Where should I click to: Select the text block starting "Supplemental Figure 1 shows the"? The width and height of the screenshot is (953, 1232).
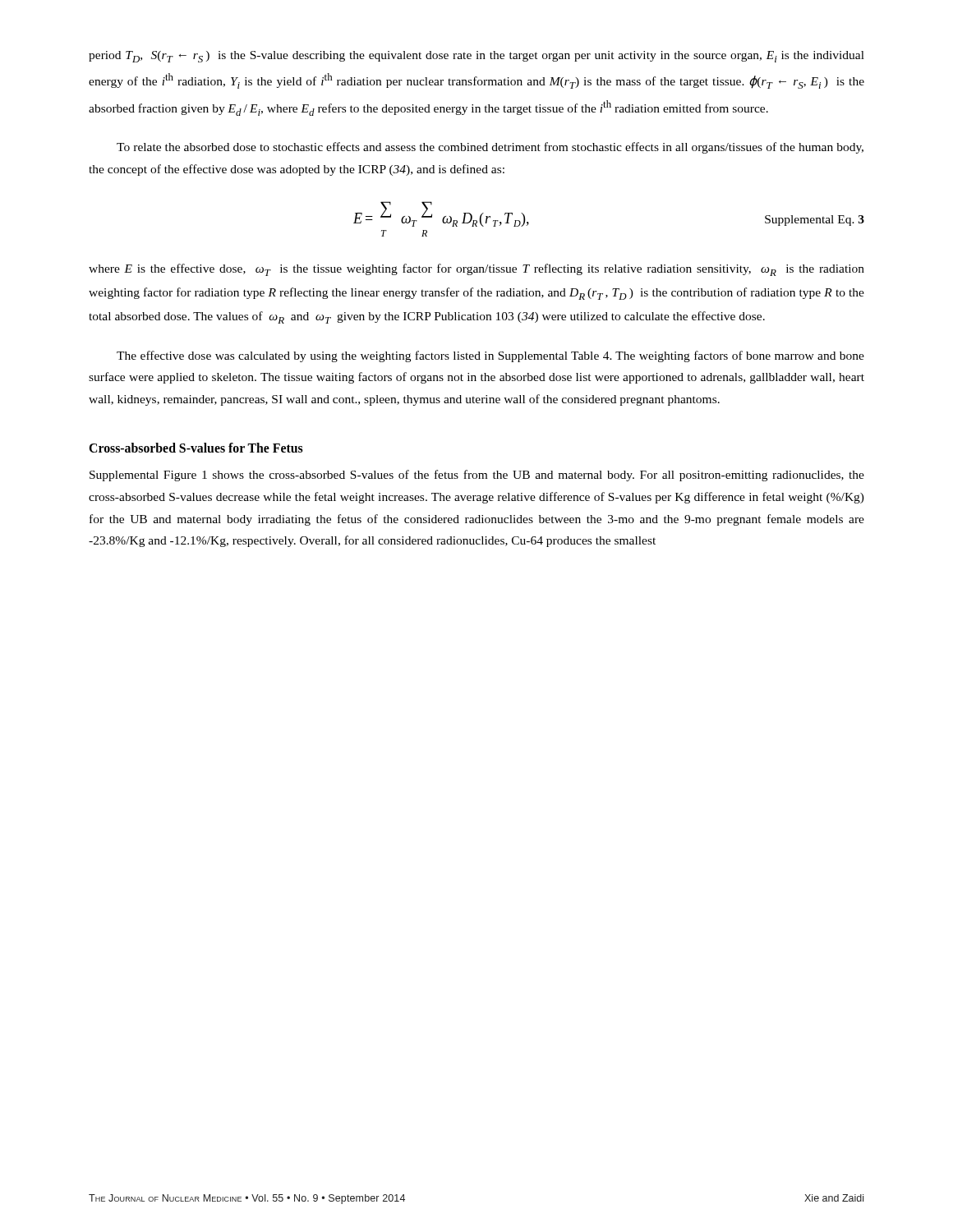[476, 508]
